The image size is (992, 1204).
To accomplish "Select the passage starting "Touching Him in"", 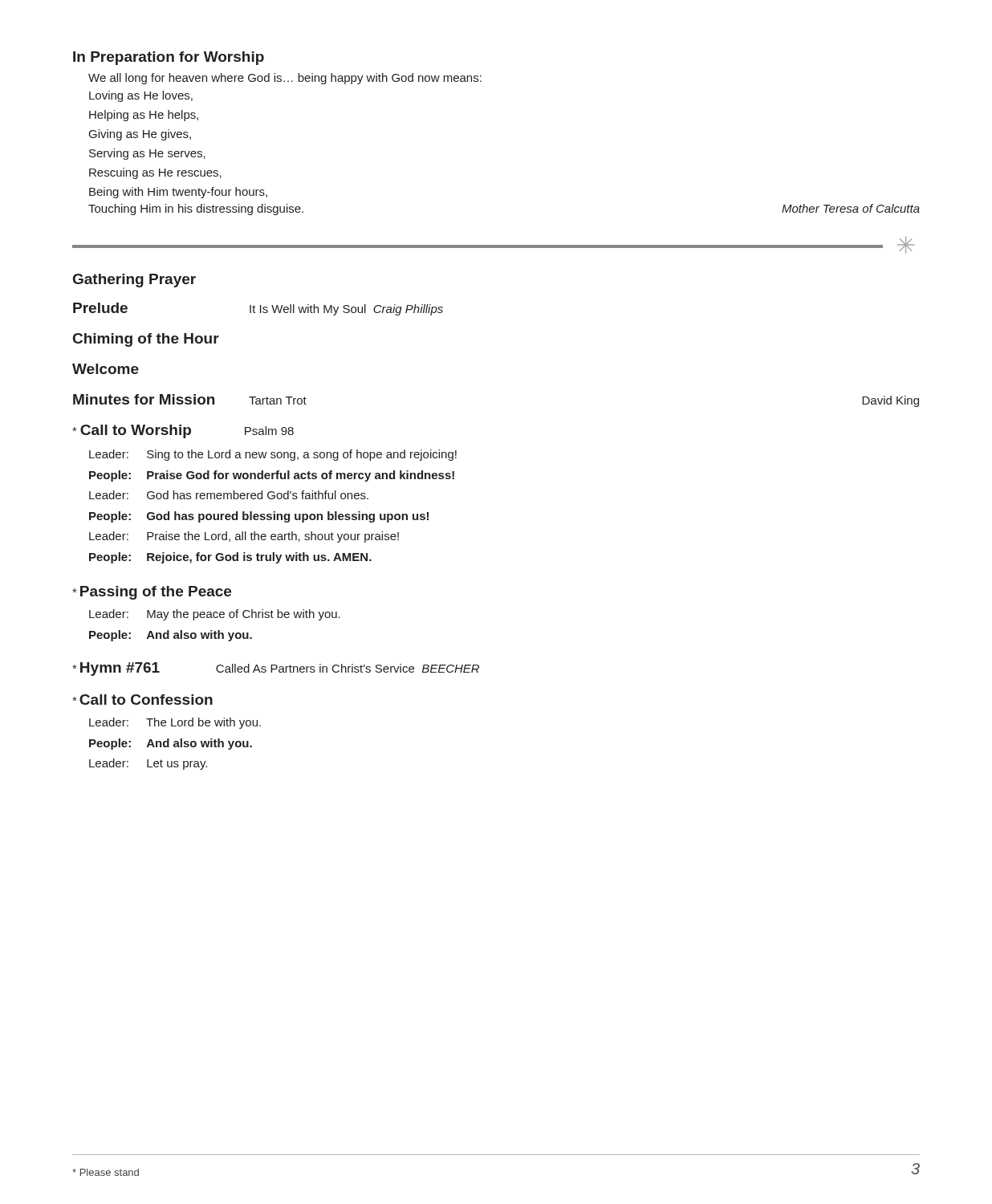I will coord(196,208).
